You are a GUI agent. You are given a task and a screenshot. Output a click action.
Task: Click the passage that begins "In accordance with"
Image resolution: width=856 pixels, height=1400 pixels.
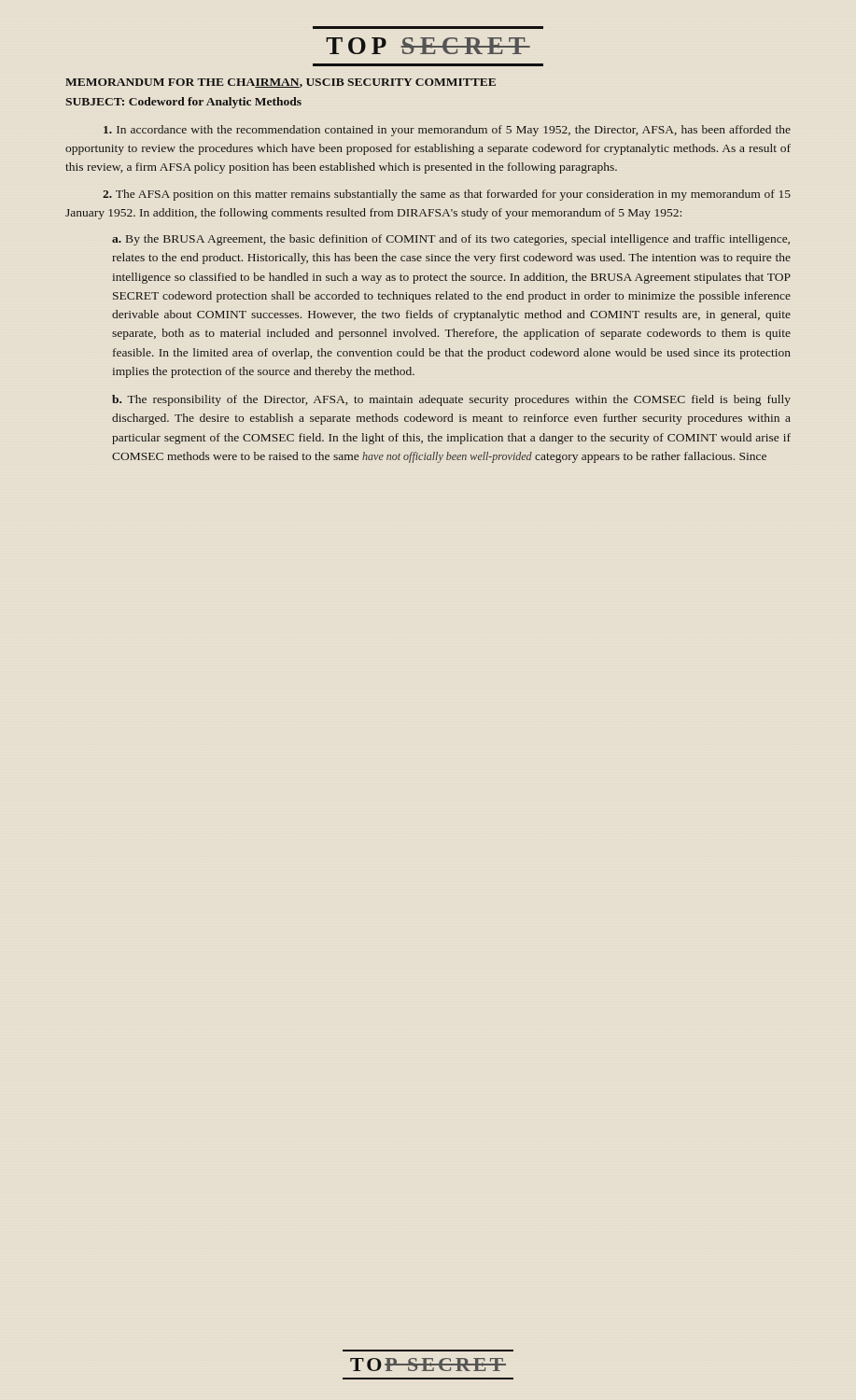[x=428, y=148]
